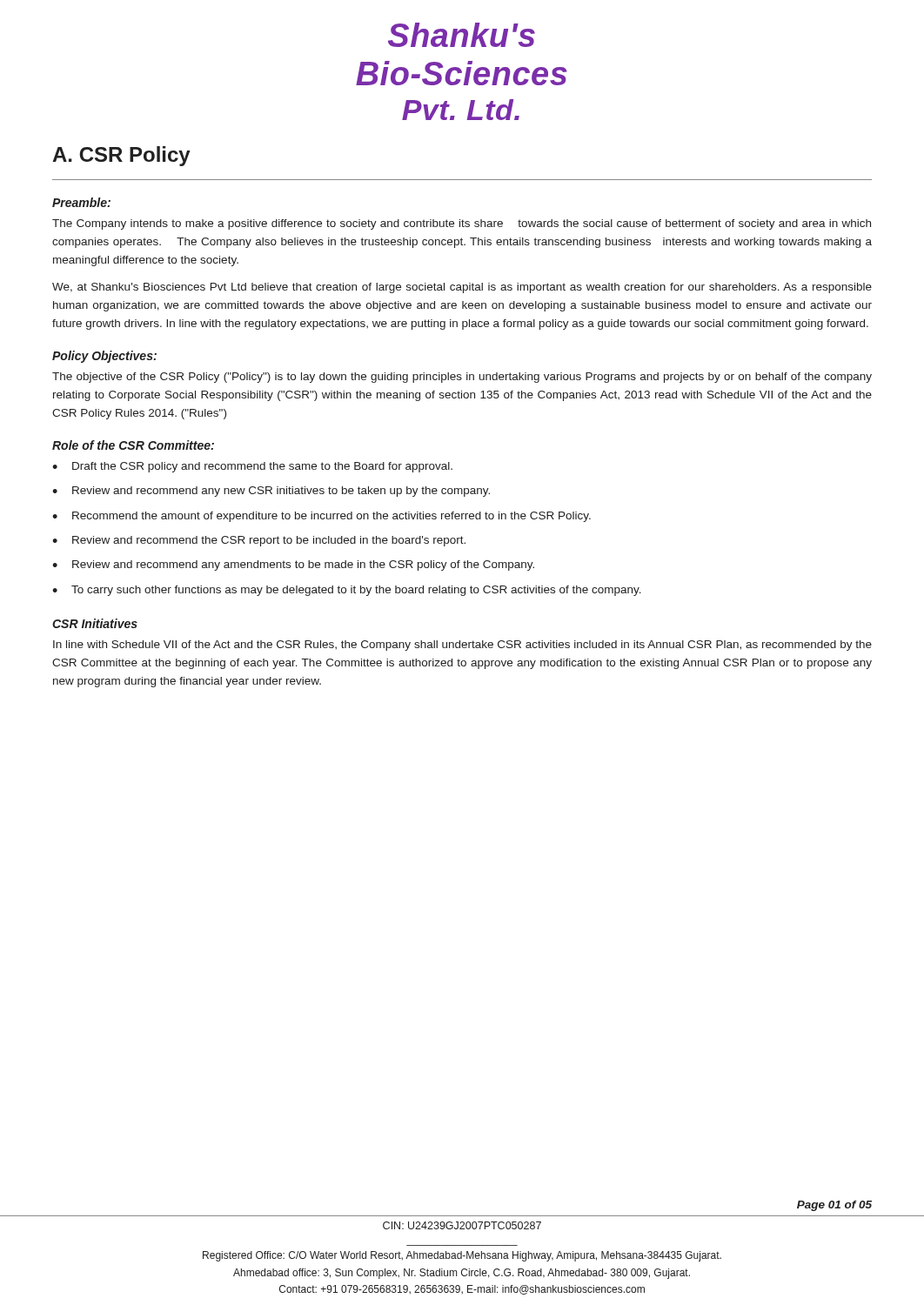Click on the title that says "A. CSR Policy"
This screenshot has width=924, height=1305.
click(121, 156)
